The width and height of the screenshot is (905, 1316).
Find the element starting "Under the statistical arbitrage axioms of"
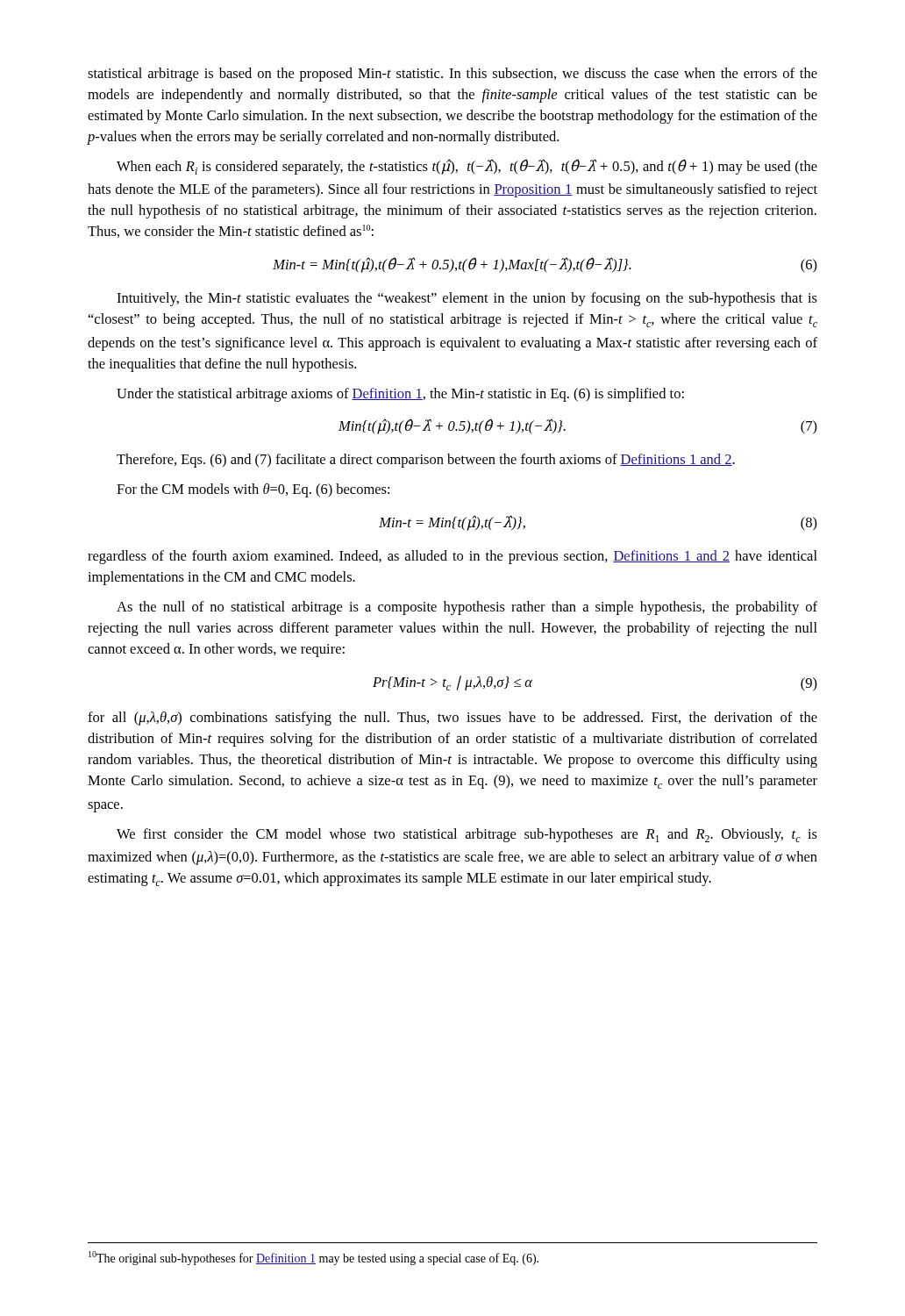click(401, 393)
